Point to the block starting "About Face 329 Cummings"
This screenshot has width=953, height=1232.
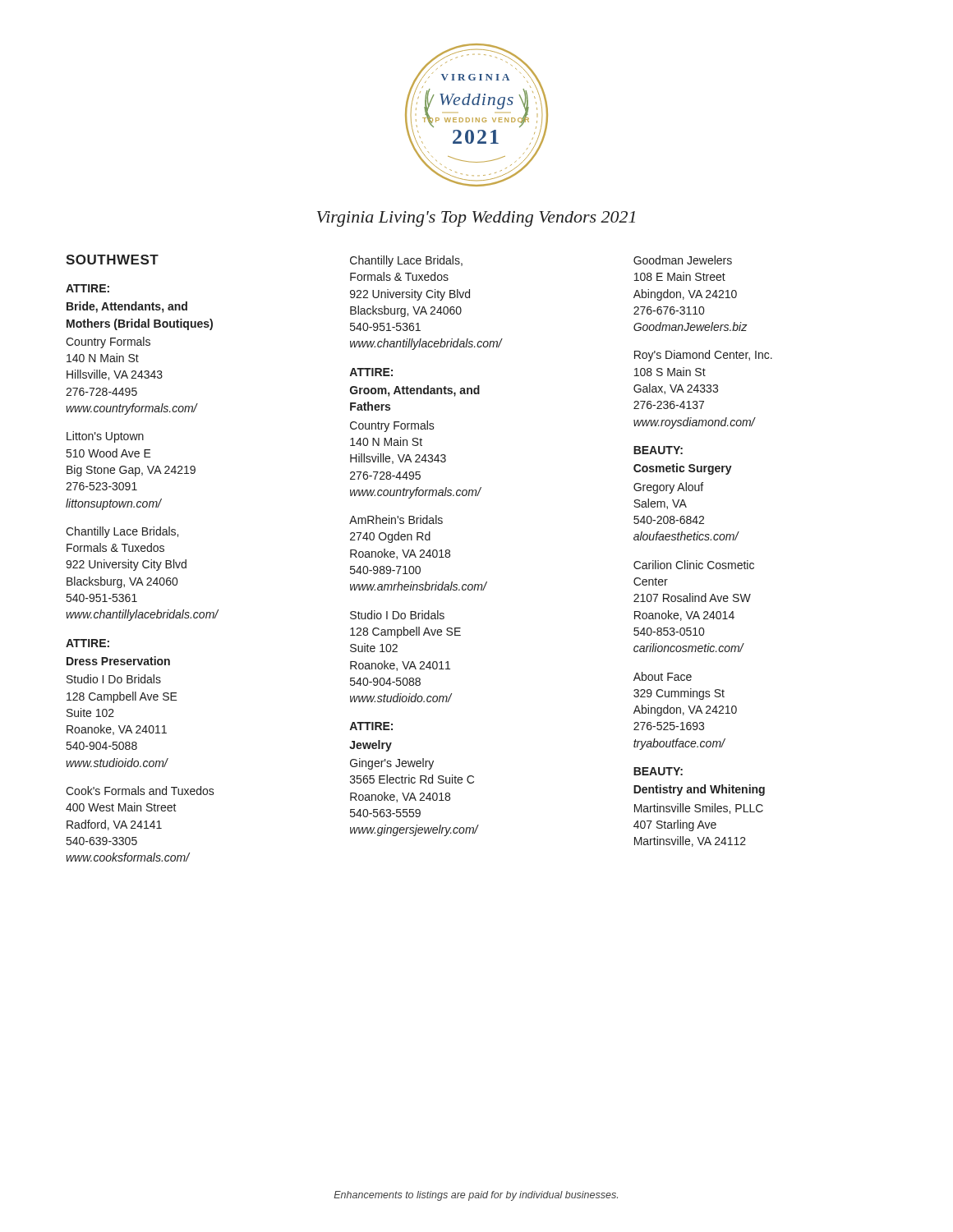click(685, 710)
